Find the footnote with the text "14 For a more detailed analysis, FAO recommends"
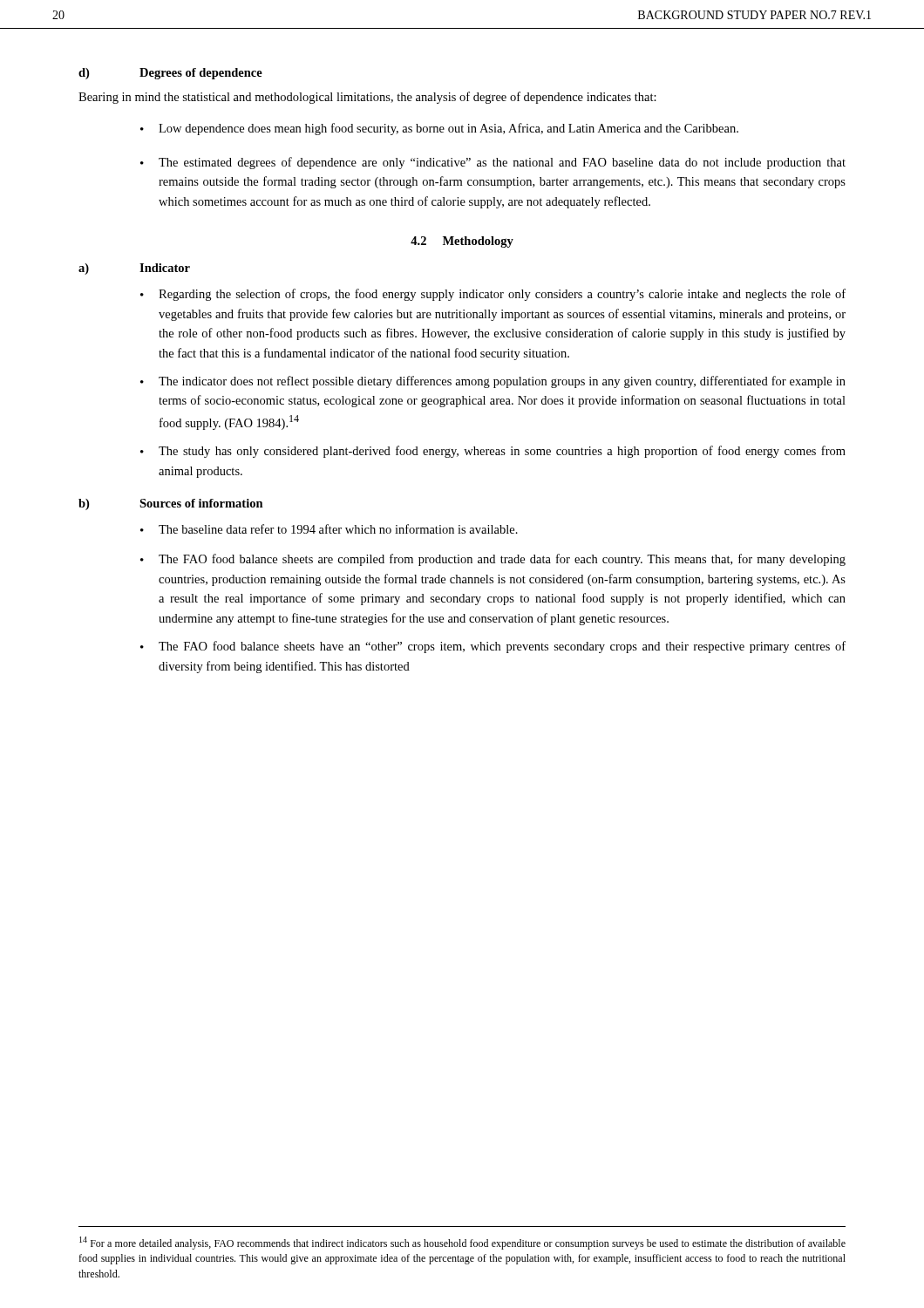Viewport: 924px width, 1308px height. click(462, 1257)
